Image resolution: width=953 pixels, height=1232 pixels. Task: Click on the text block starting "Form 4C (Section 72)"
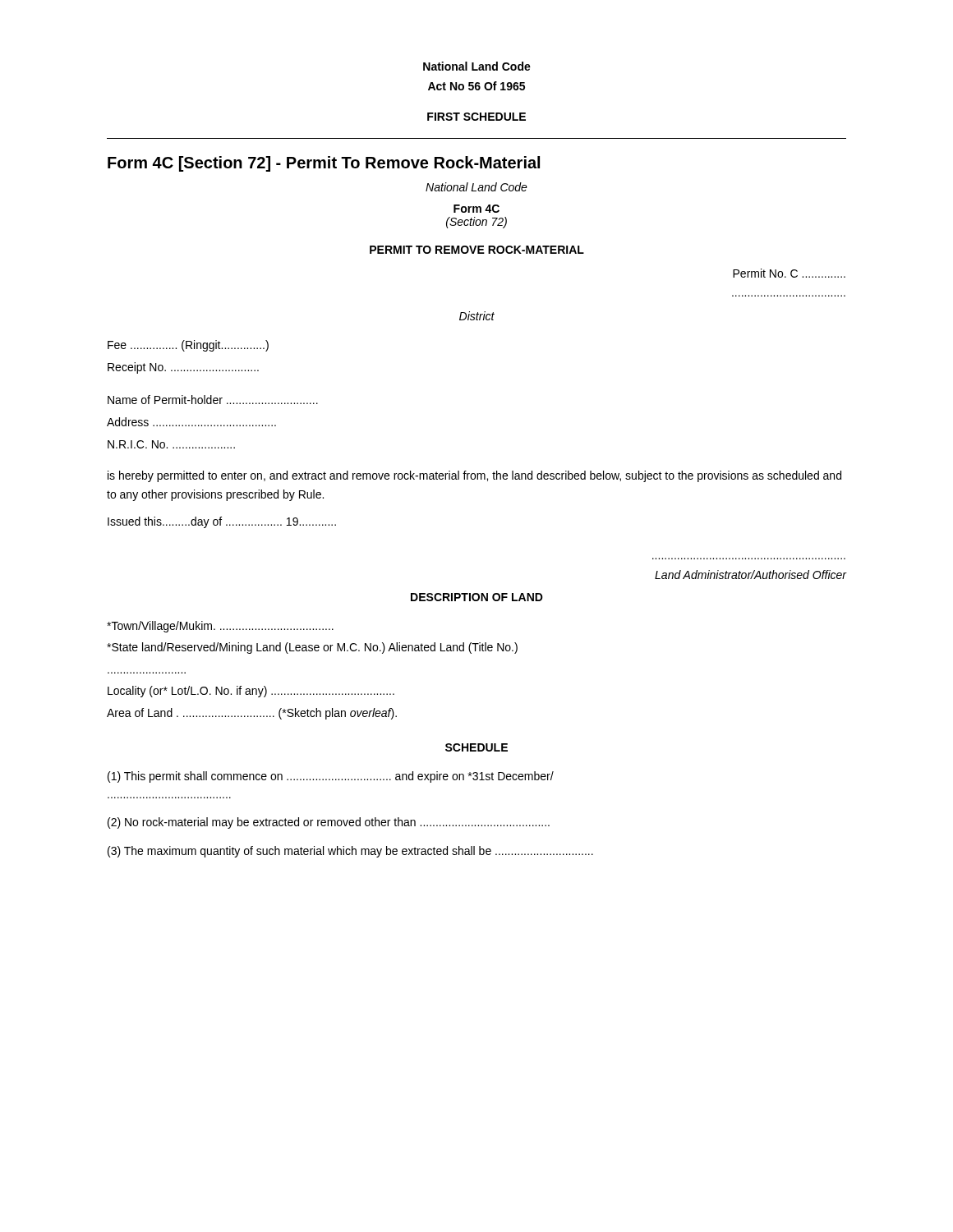476,215
